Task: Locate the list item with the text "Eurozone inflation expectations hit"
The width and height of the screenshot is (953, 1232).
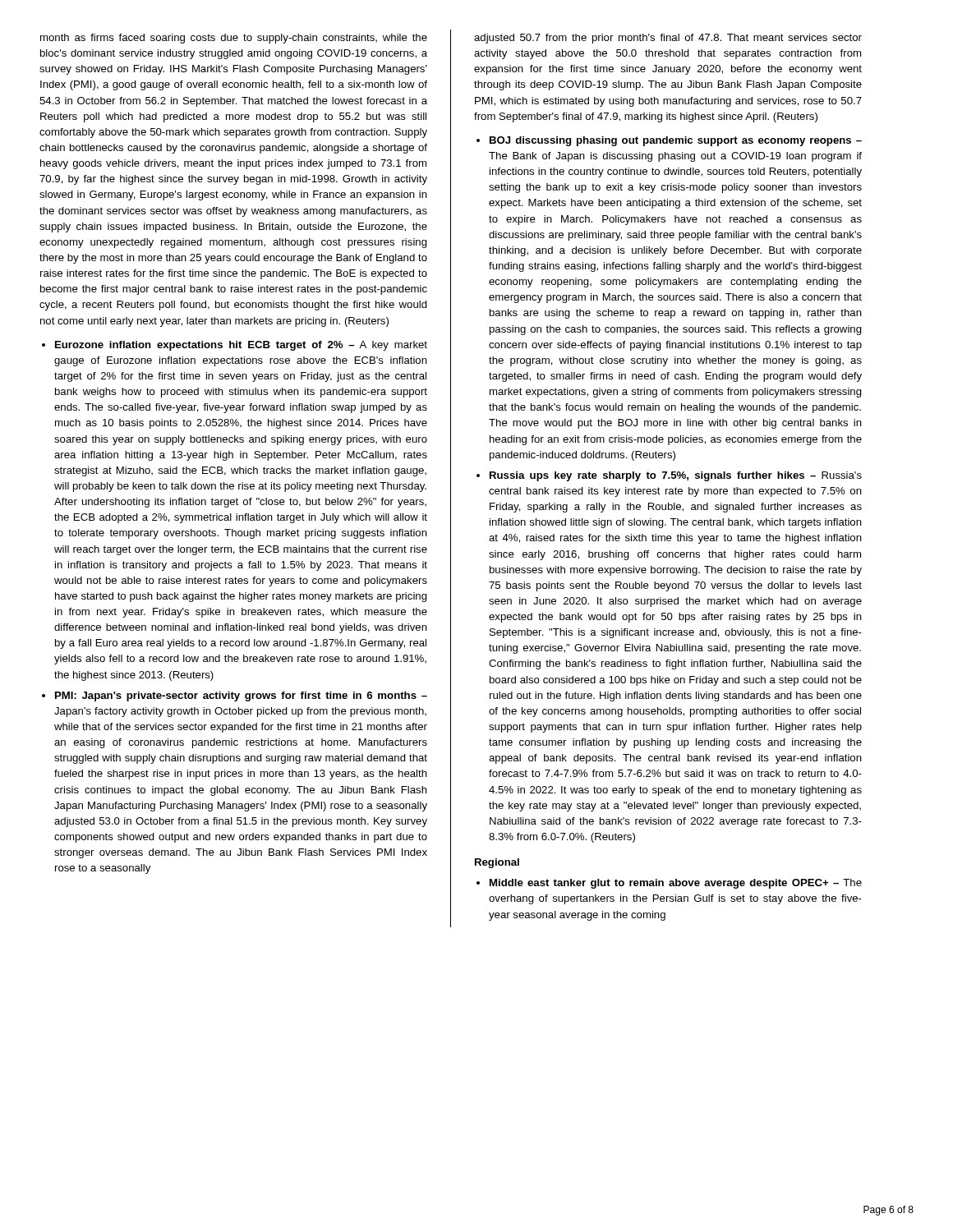Action: (241, 509)
